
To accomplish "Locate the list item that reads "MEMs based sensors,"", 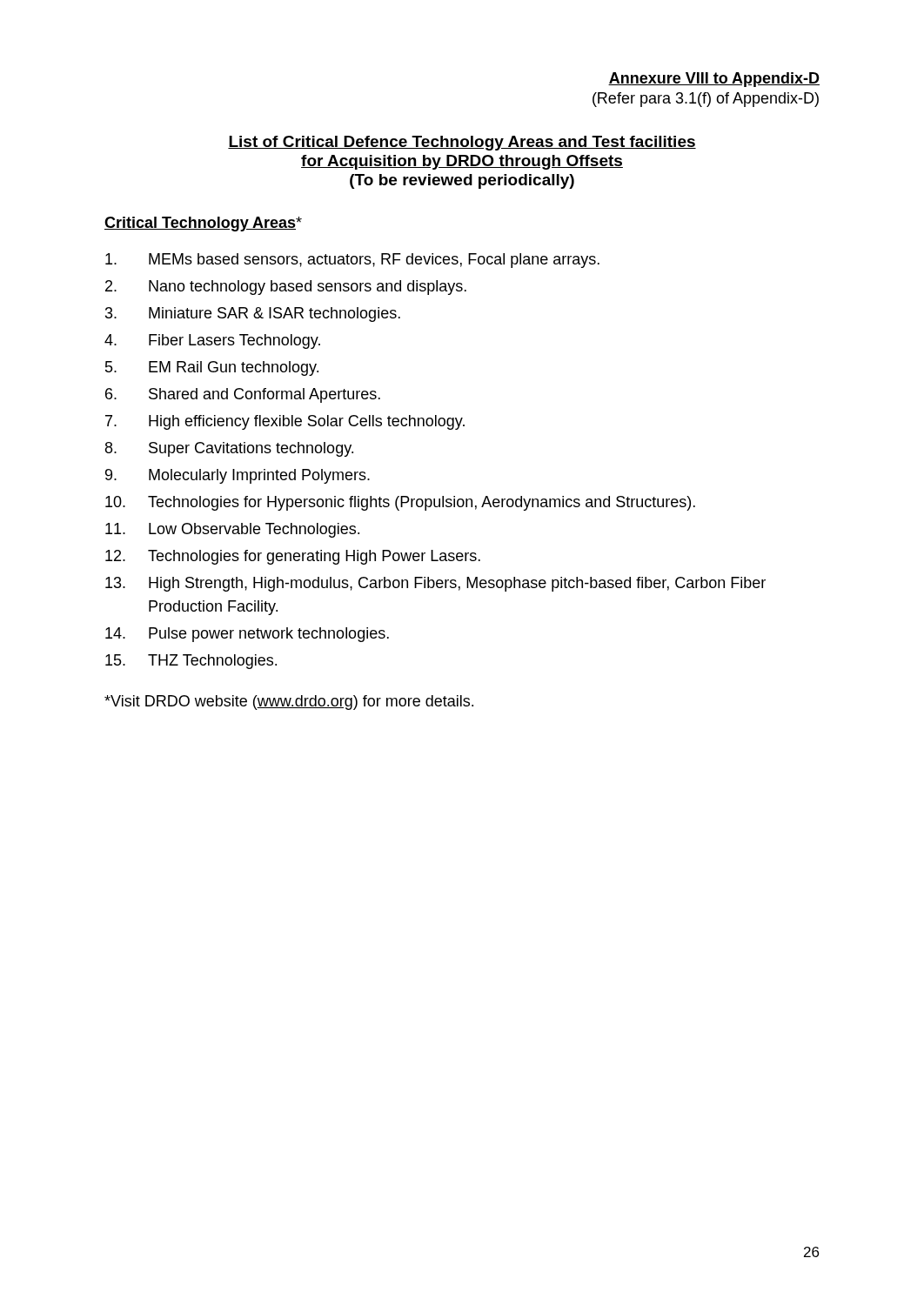I will coord(462,260).
